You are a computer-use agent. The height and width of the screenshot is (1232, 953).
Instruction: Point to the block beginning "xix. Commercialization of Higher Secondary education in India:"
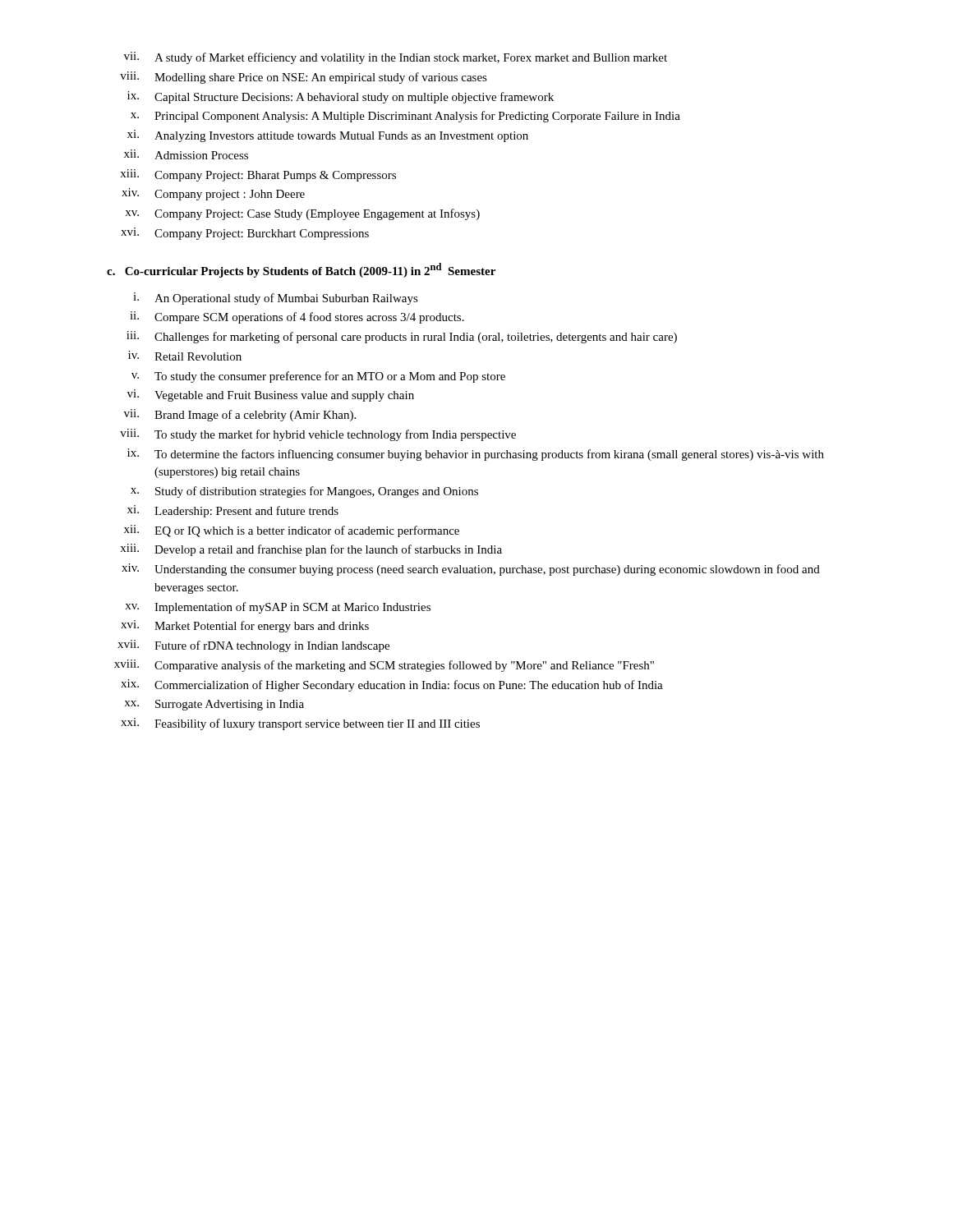pos(476,685)
